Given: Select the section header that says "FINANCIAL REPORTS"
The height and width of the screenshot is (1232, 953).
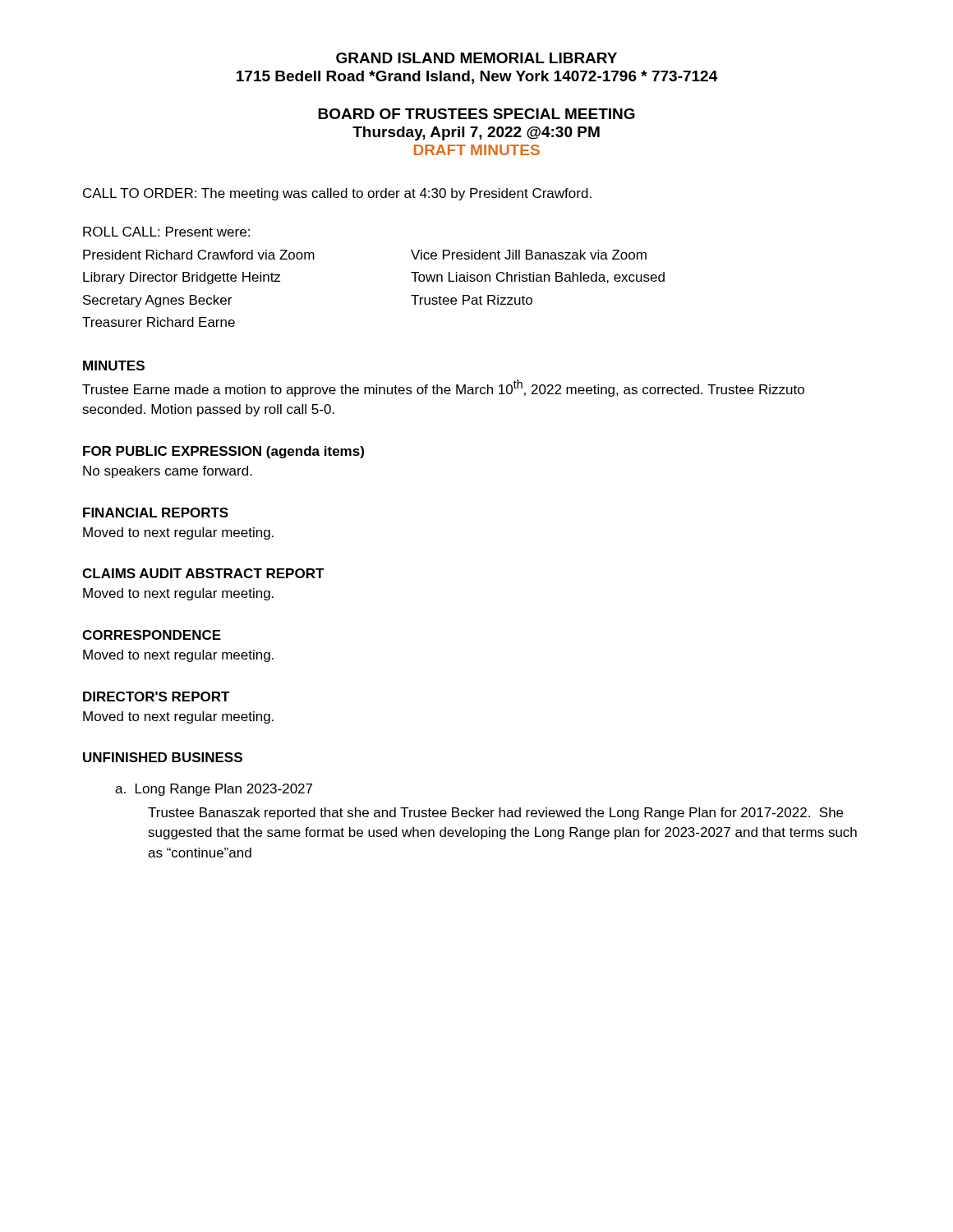Looking at the screenshot, I should coord(155,513).
